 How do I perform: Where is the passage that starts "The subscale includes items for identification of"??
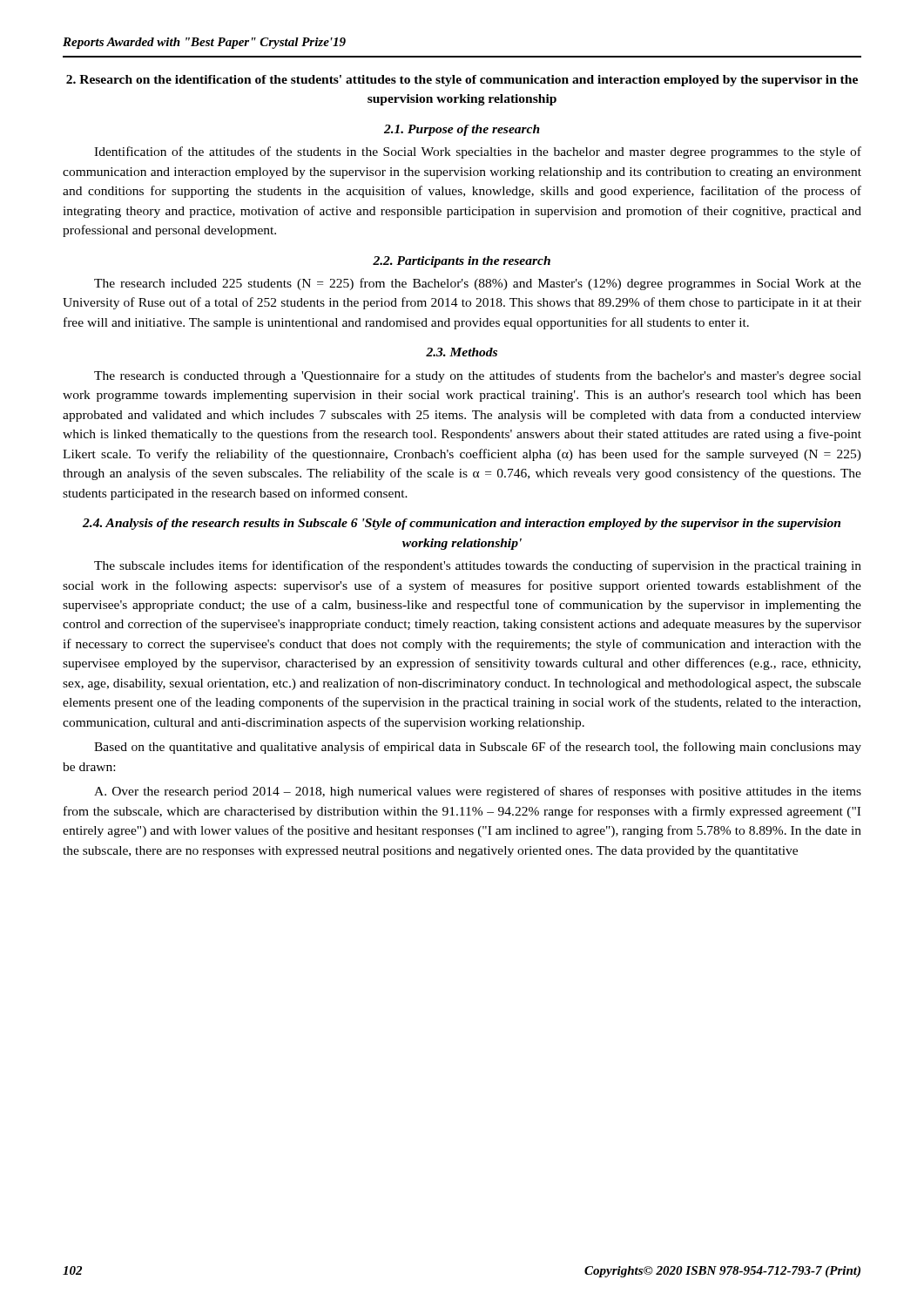462,643
